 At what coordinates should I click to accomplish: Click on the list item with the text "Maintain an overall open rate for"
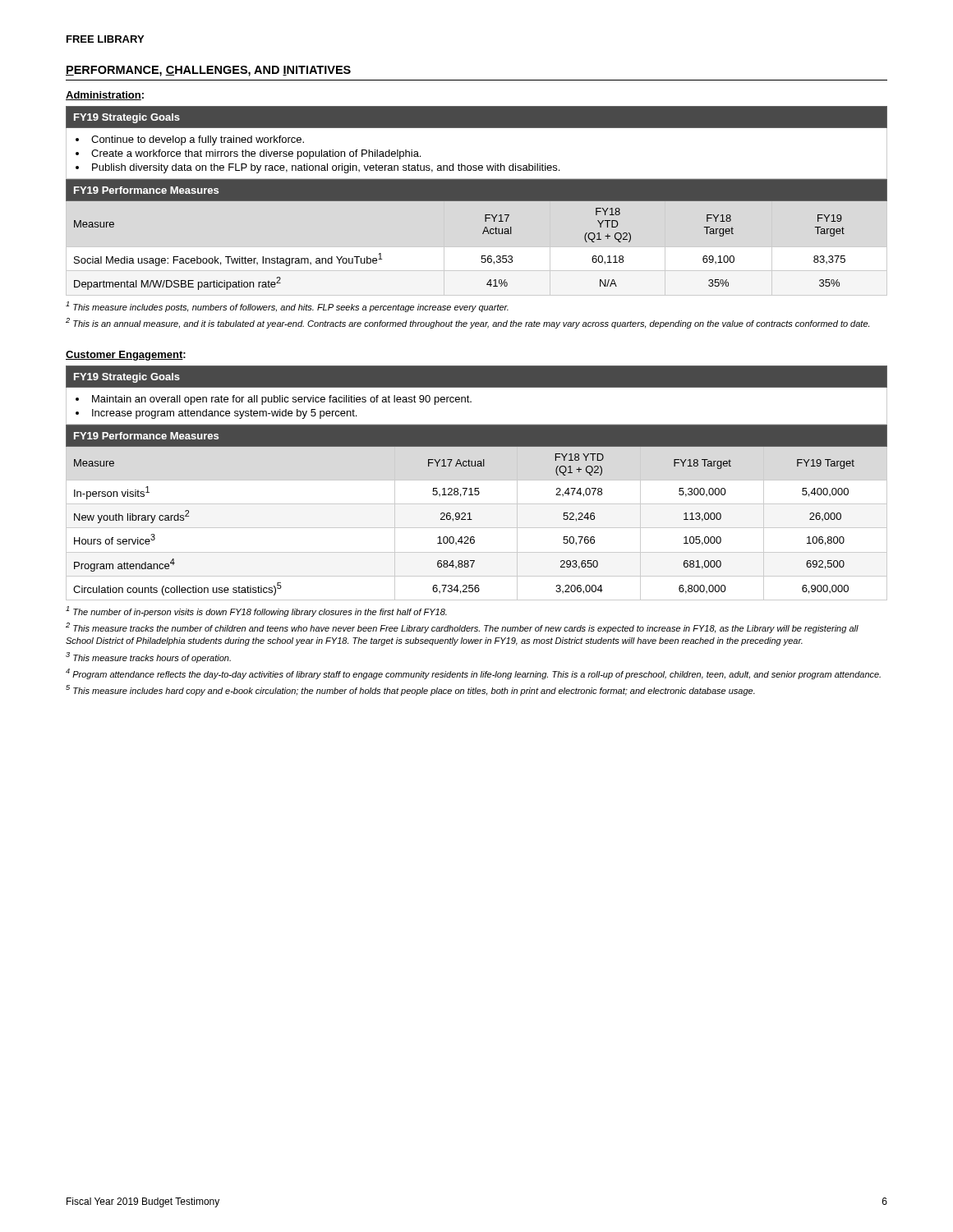point(282,399)
